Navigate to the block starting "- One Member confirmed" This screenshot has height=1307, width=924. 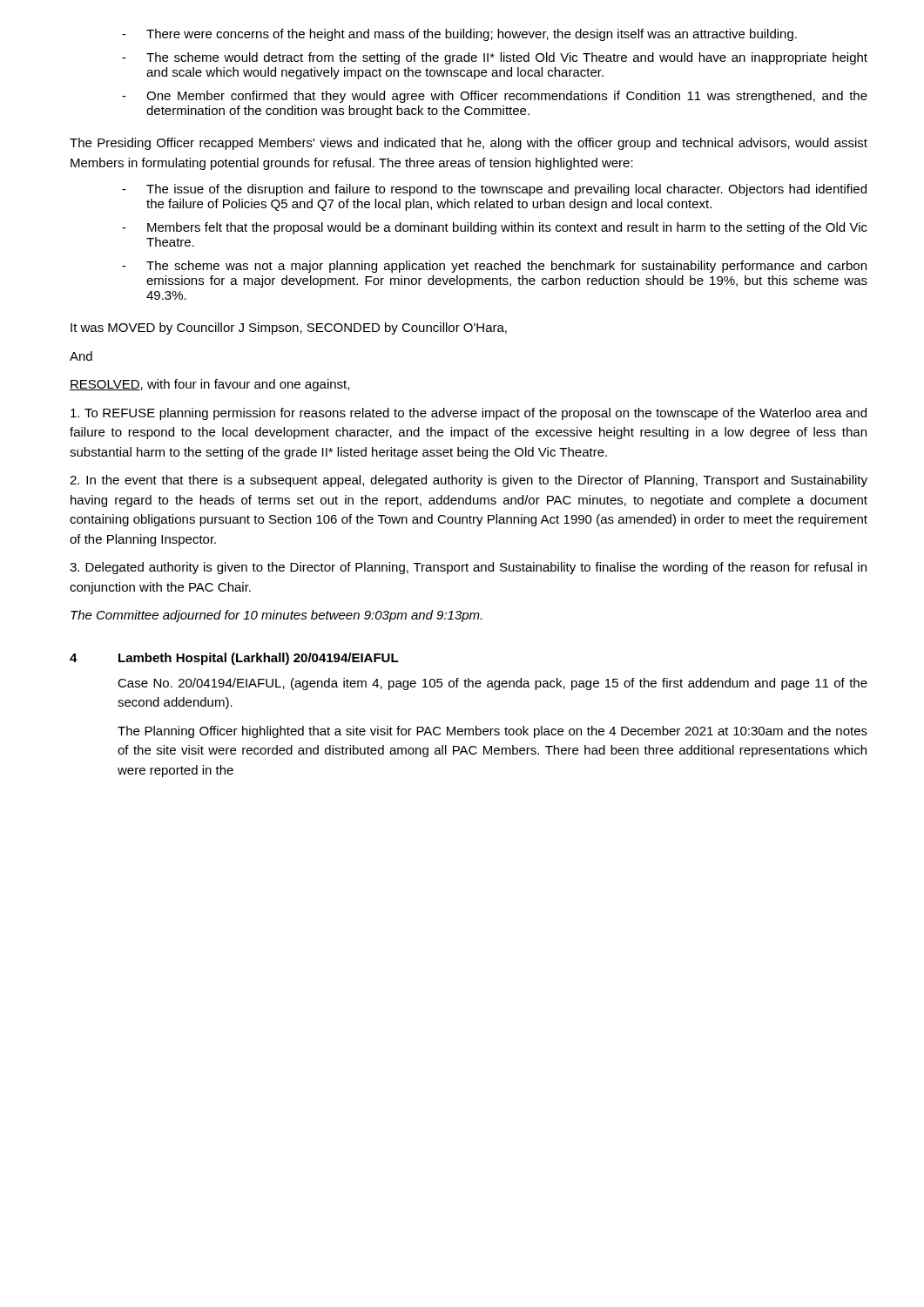coord(495,103)
